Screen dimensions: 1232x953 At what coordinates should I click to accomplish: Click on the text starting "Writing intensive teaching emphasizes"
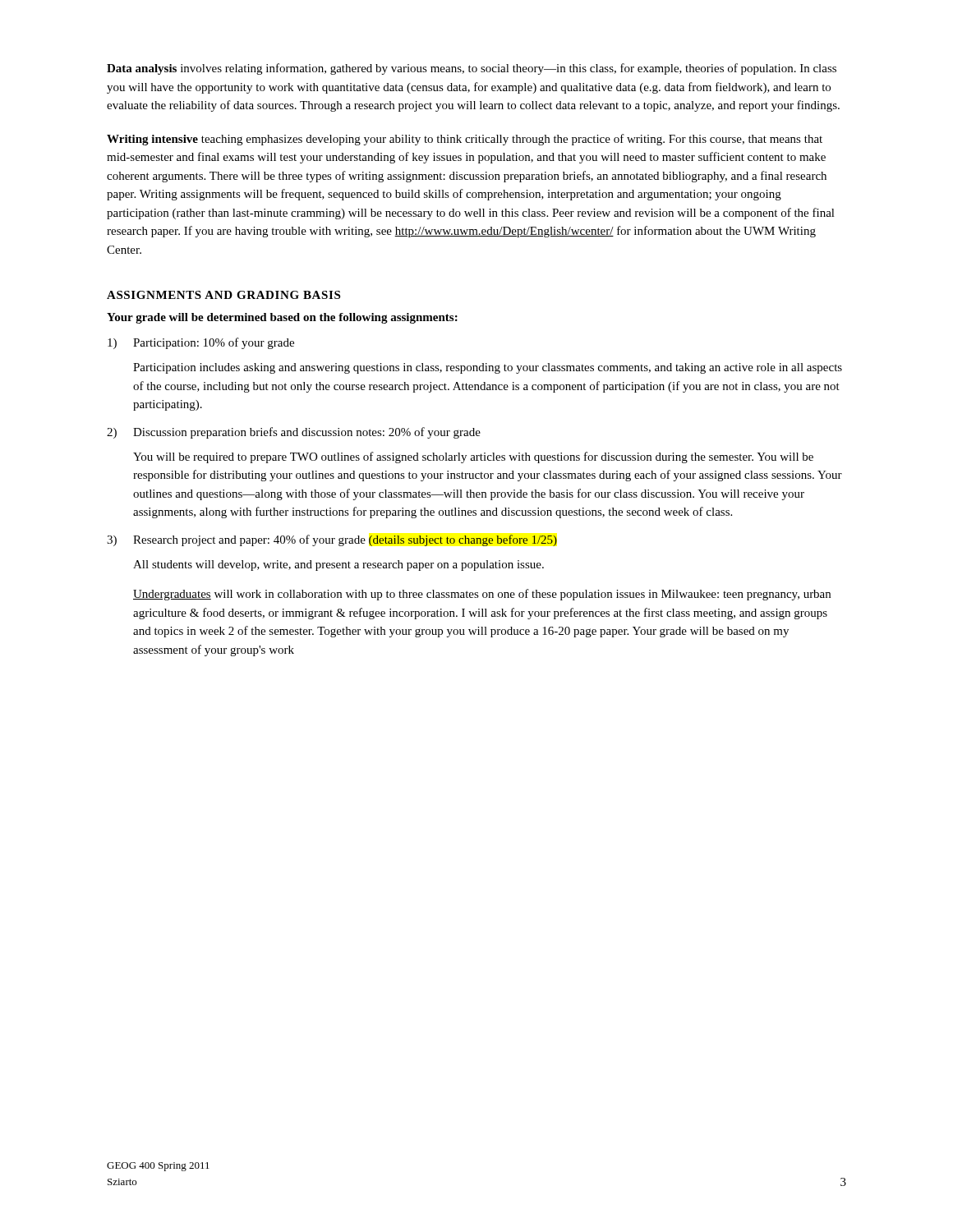[x=471, y=194]
